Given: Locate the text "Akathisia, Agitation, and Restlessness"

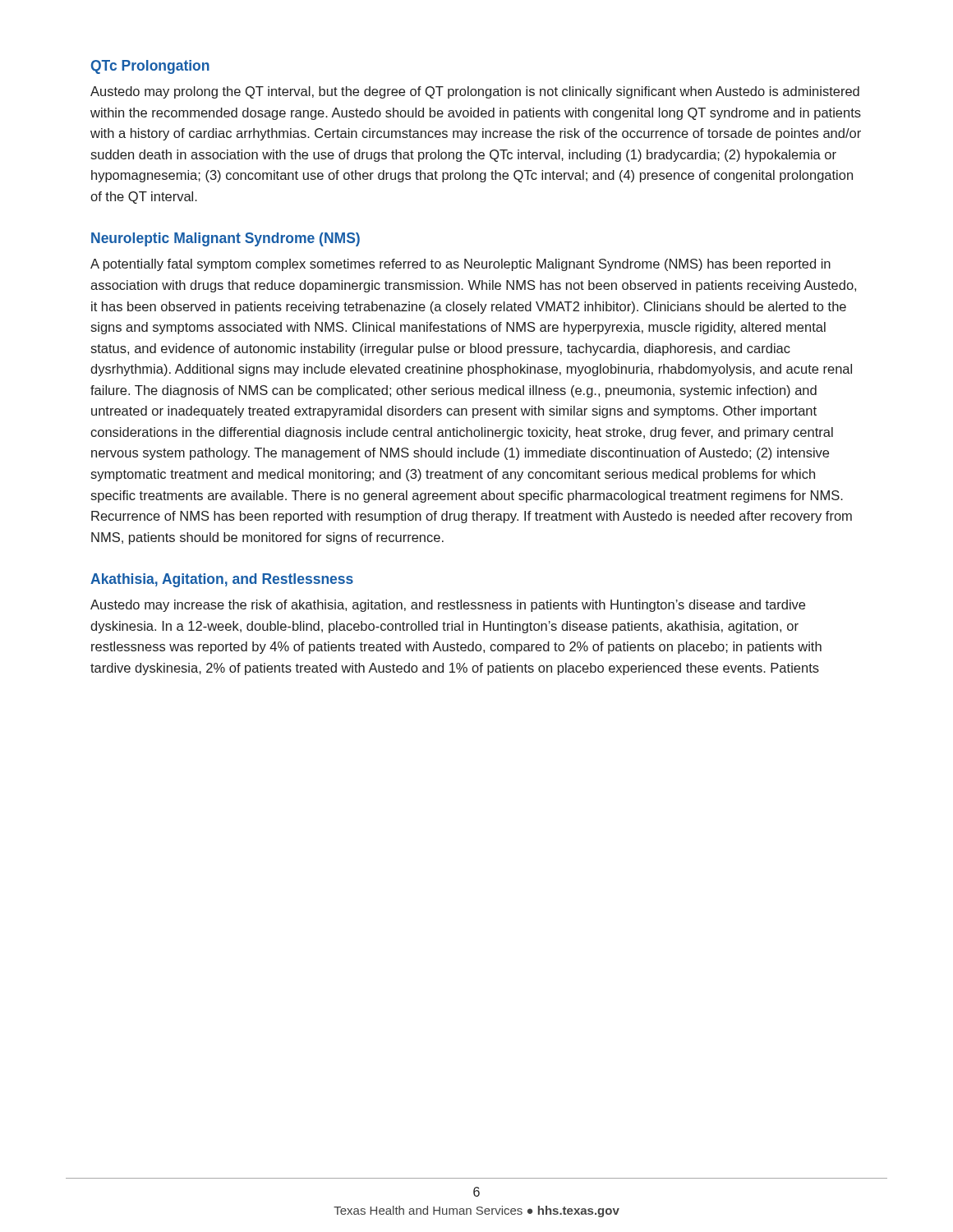Looking at the screenshot, I should point(222,579).
